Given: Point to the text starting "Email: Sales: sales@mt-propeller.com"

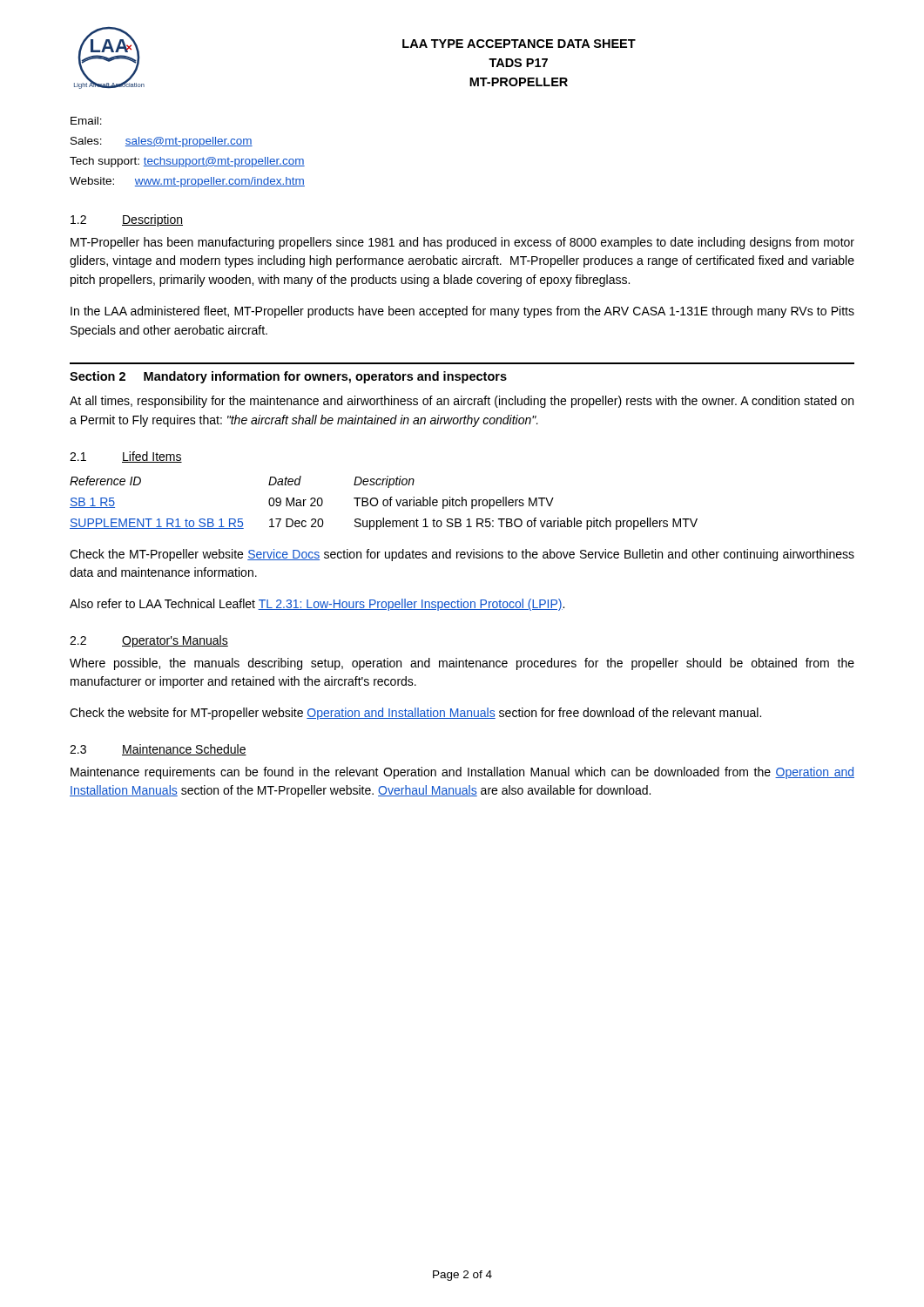Looking at the screenshot, I should pyautogui.click(x=187, y=151).
